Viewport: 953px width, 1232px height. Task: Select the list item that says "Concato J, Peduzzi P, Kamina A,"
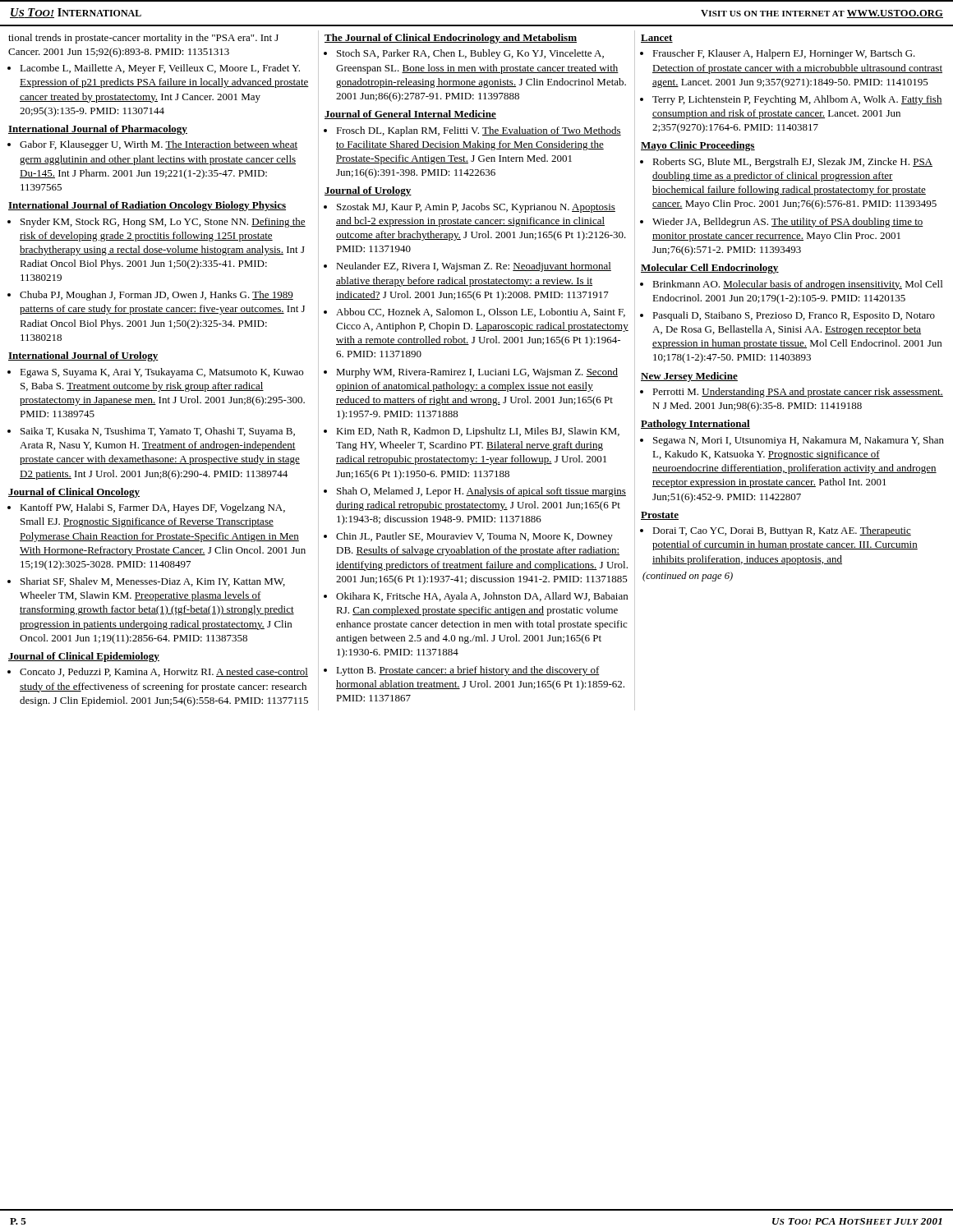pos(164,686)
